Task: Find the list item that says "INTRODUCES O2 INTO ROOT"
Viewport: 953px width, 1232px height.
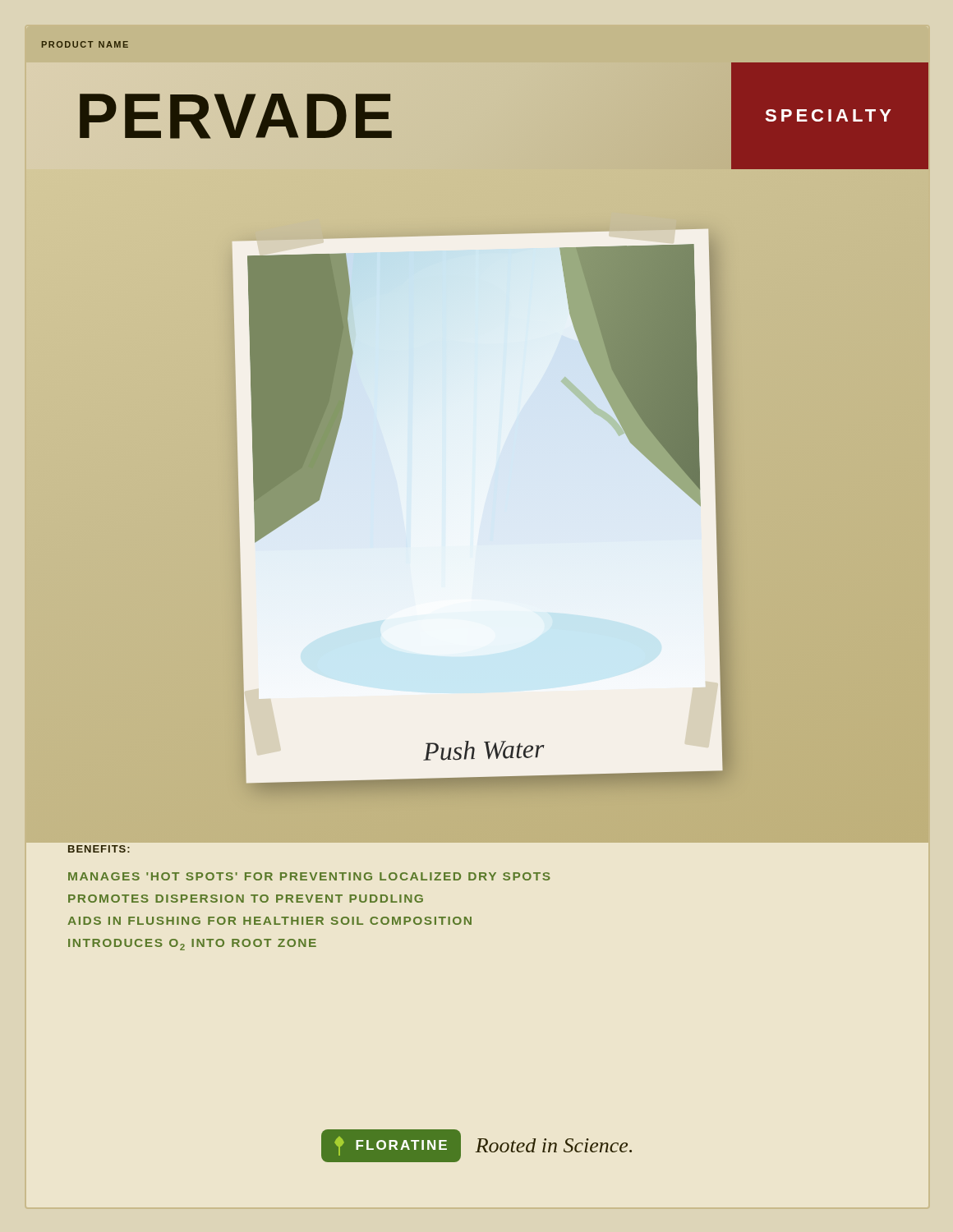Action: (x=193, y=944)
